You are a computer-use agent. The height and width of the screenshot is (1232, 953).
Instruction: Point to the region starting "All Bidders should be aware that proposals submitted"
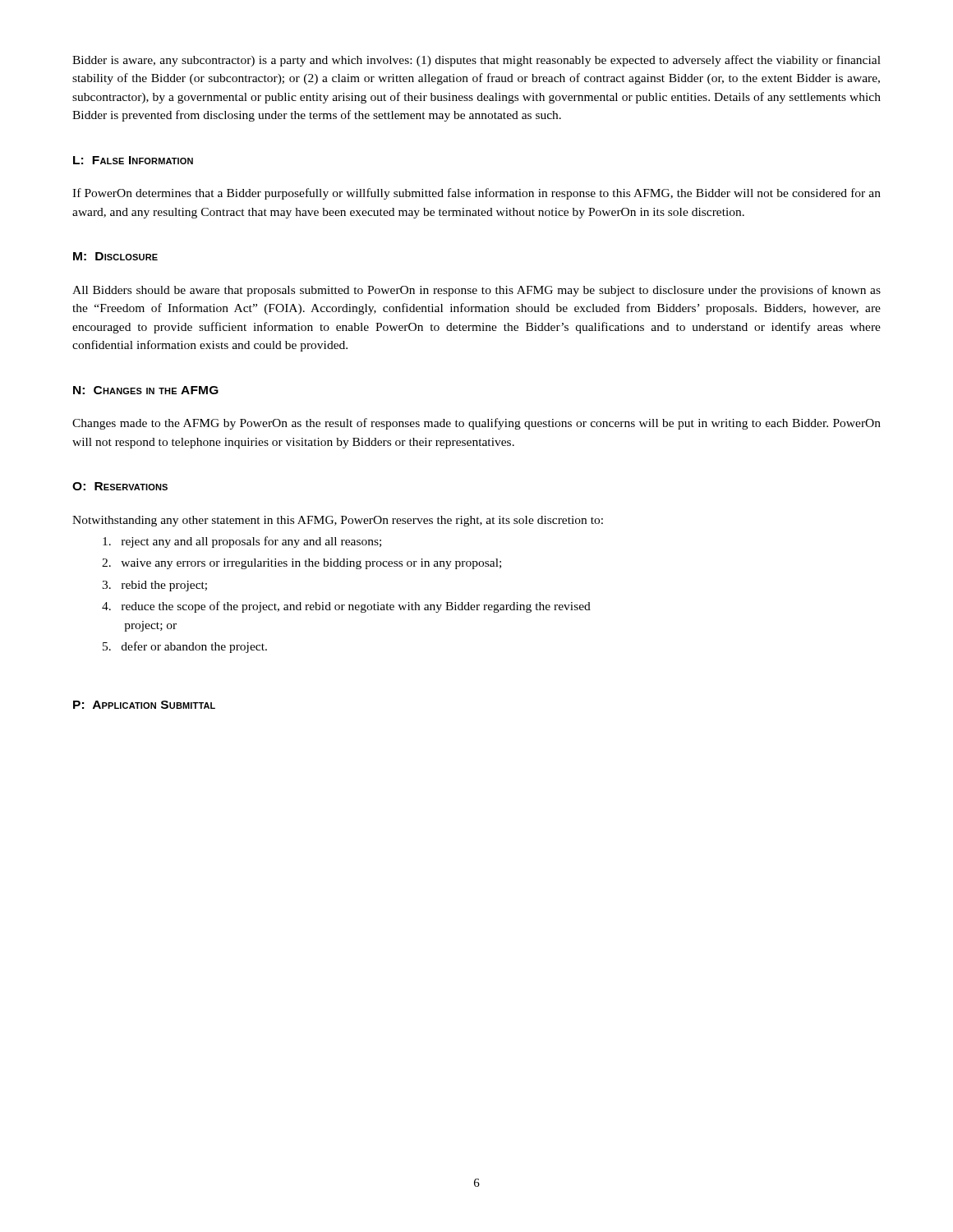click(x=476, y=317)
